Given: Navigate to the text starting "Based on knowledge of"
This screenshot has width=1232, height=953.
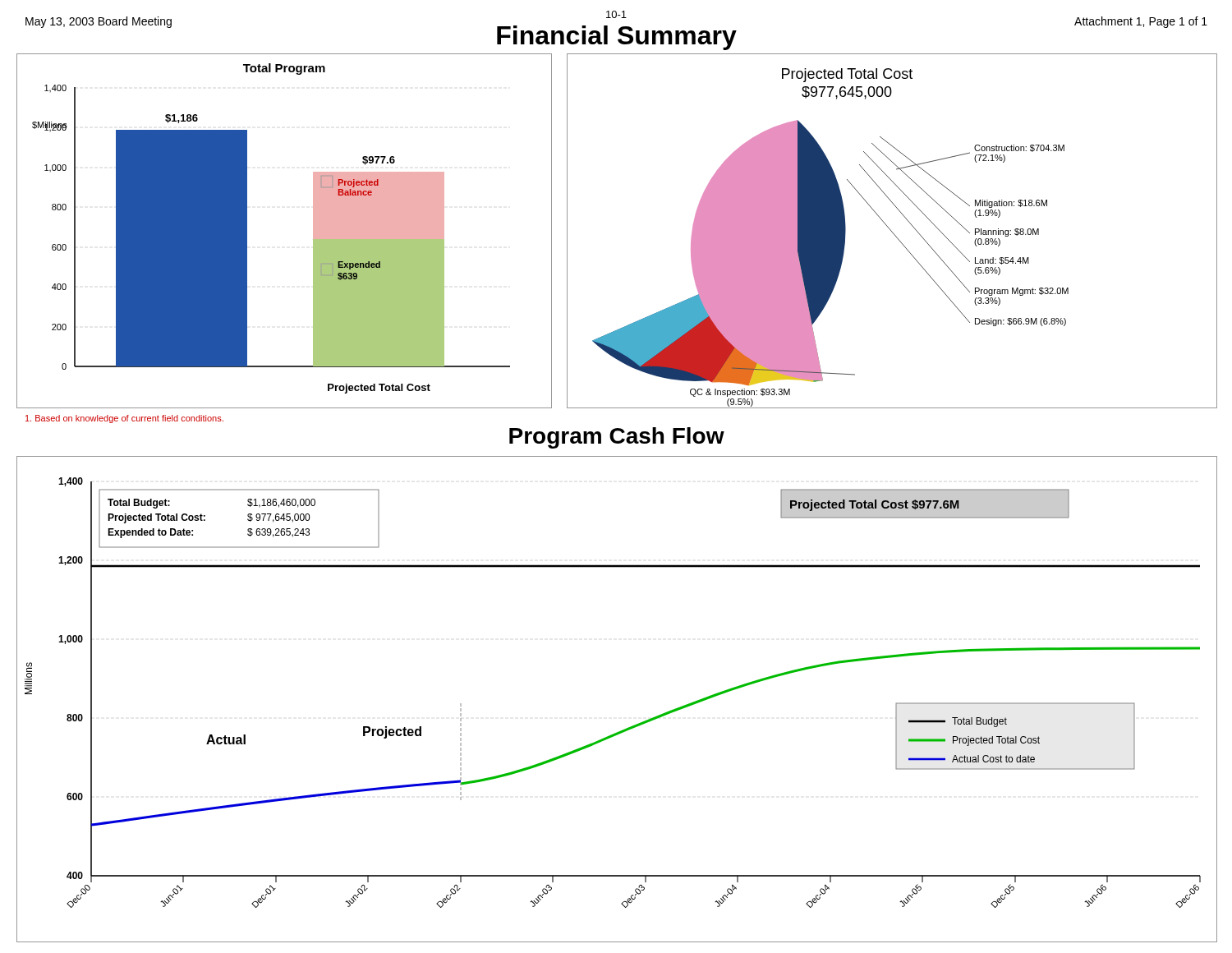Looking at the screenshot, I should [x=124, y=418].
